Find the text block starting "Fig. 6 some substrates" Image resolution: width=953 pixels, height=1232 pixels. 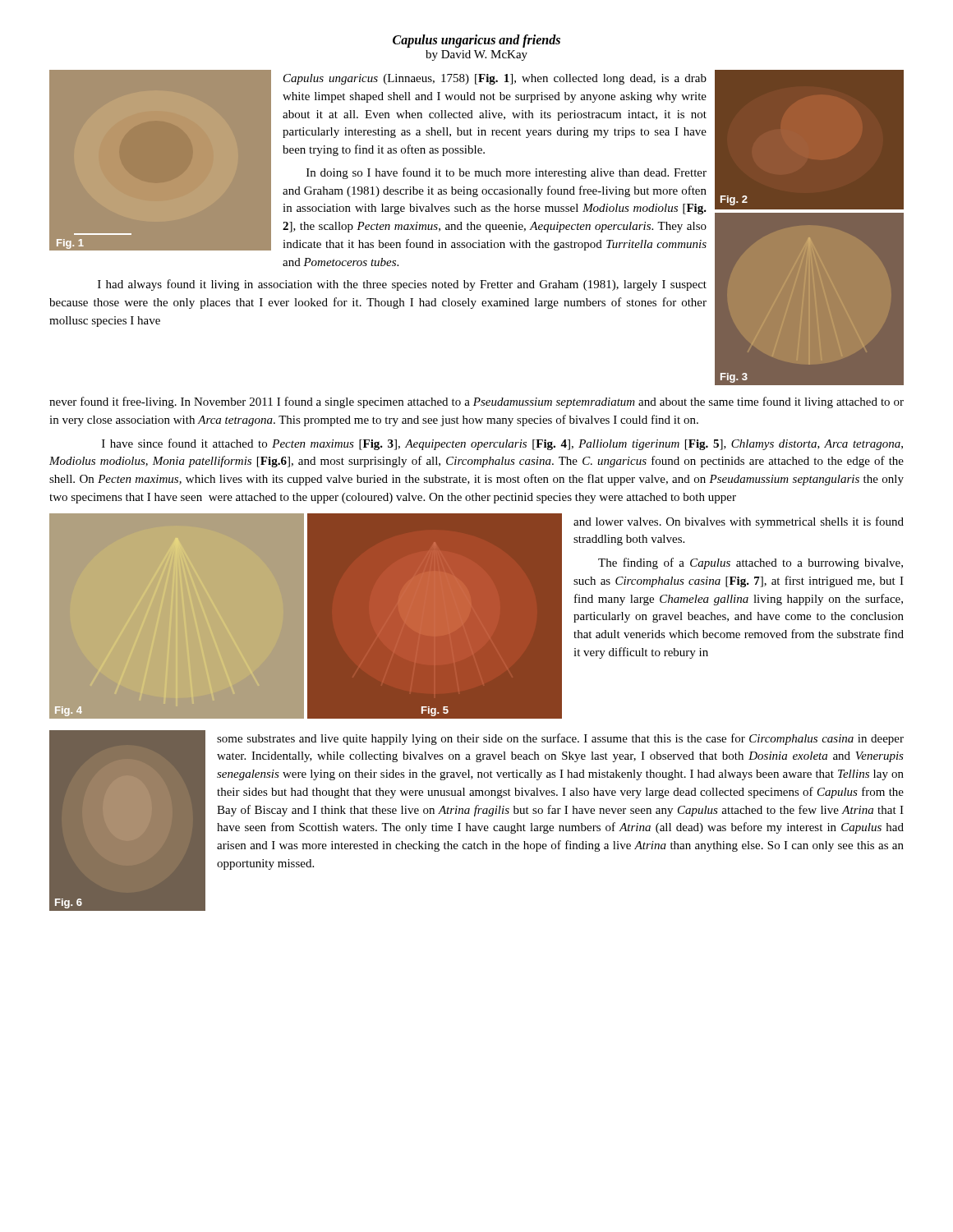tap(476, 820)
